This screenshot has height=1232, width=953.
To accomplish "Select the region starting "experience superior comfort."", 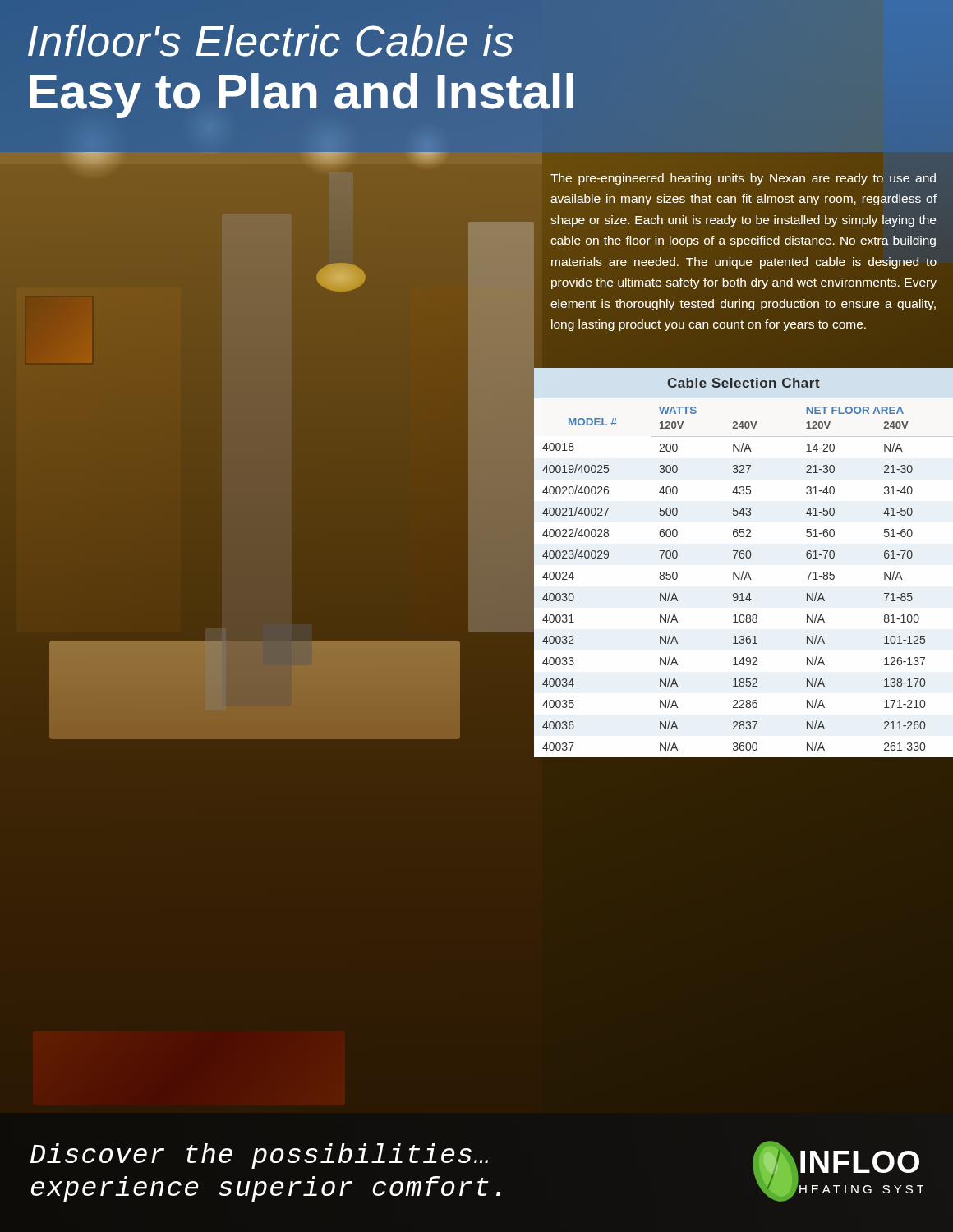I will 269,1188.
